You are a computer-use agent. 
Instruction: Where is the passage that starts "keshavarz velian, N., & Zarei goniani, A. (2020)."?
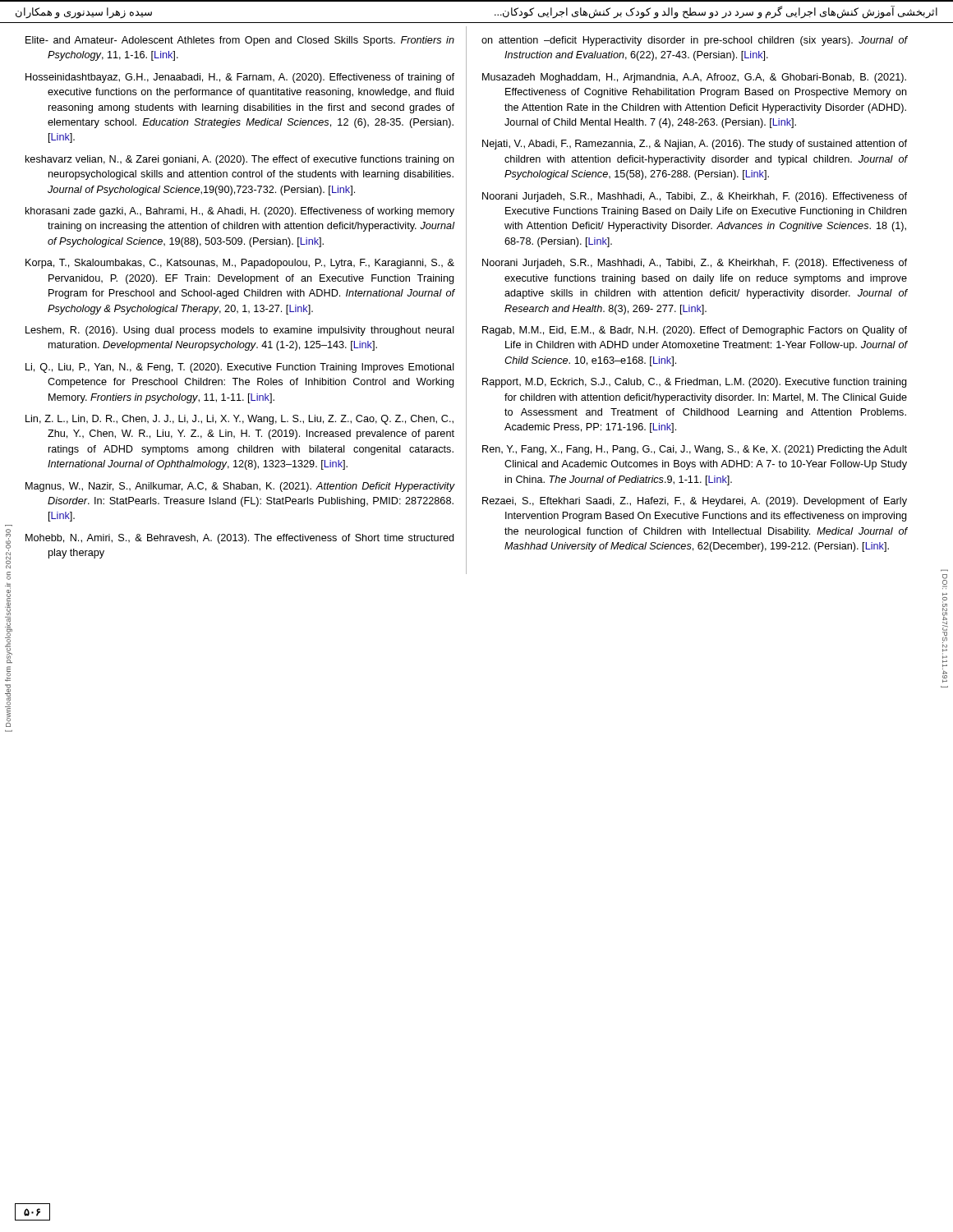[239, 174]
